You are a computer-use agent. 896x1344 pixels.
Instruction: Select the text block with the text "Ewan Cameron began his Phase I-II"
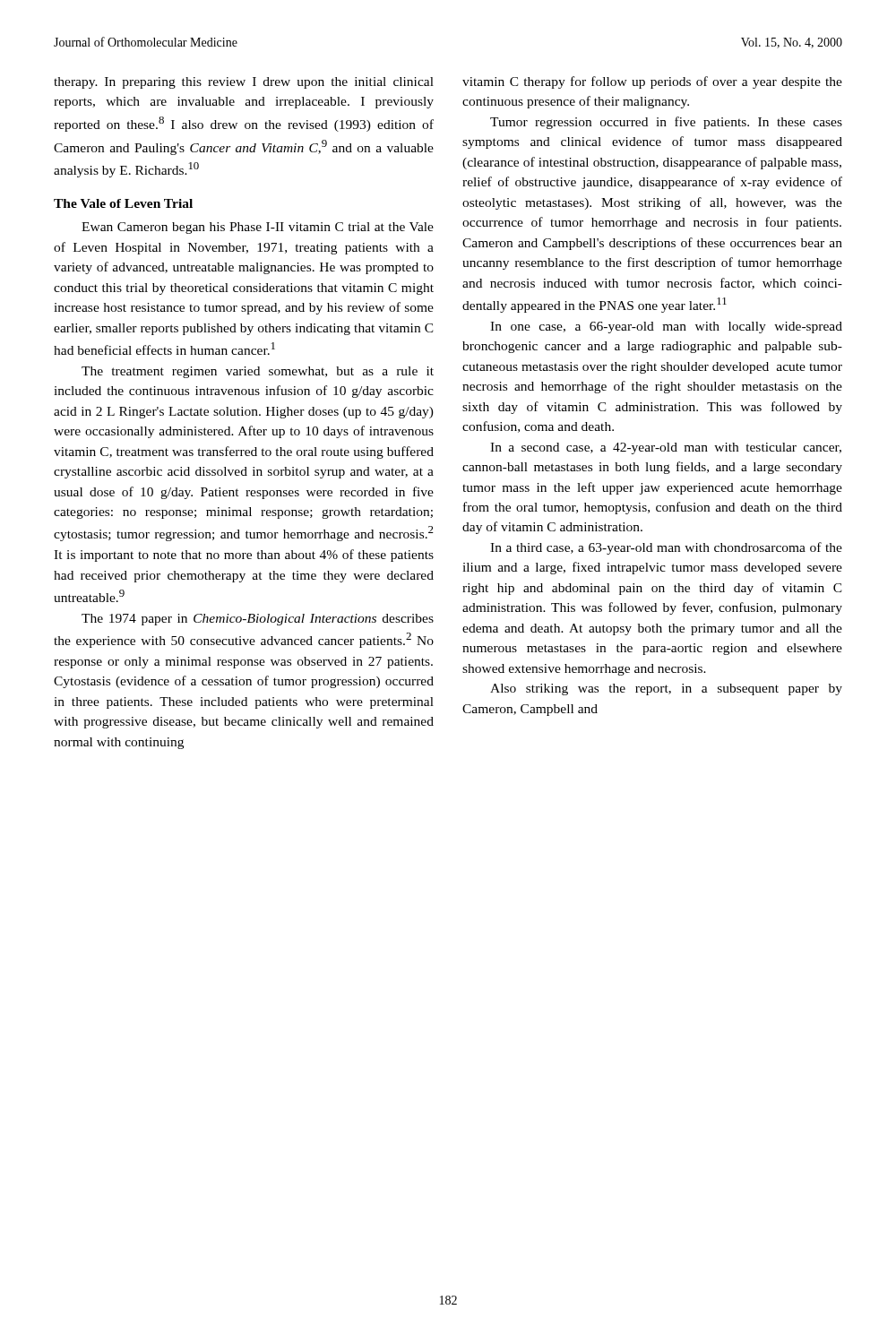click(x=244, y=289)
